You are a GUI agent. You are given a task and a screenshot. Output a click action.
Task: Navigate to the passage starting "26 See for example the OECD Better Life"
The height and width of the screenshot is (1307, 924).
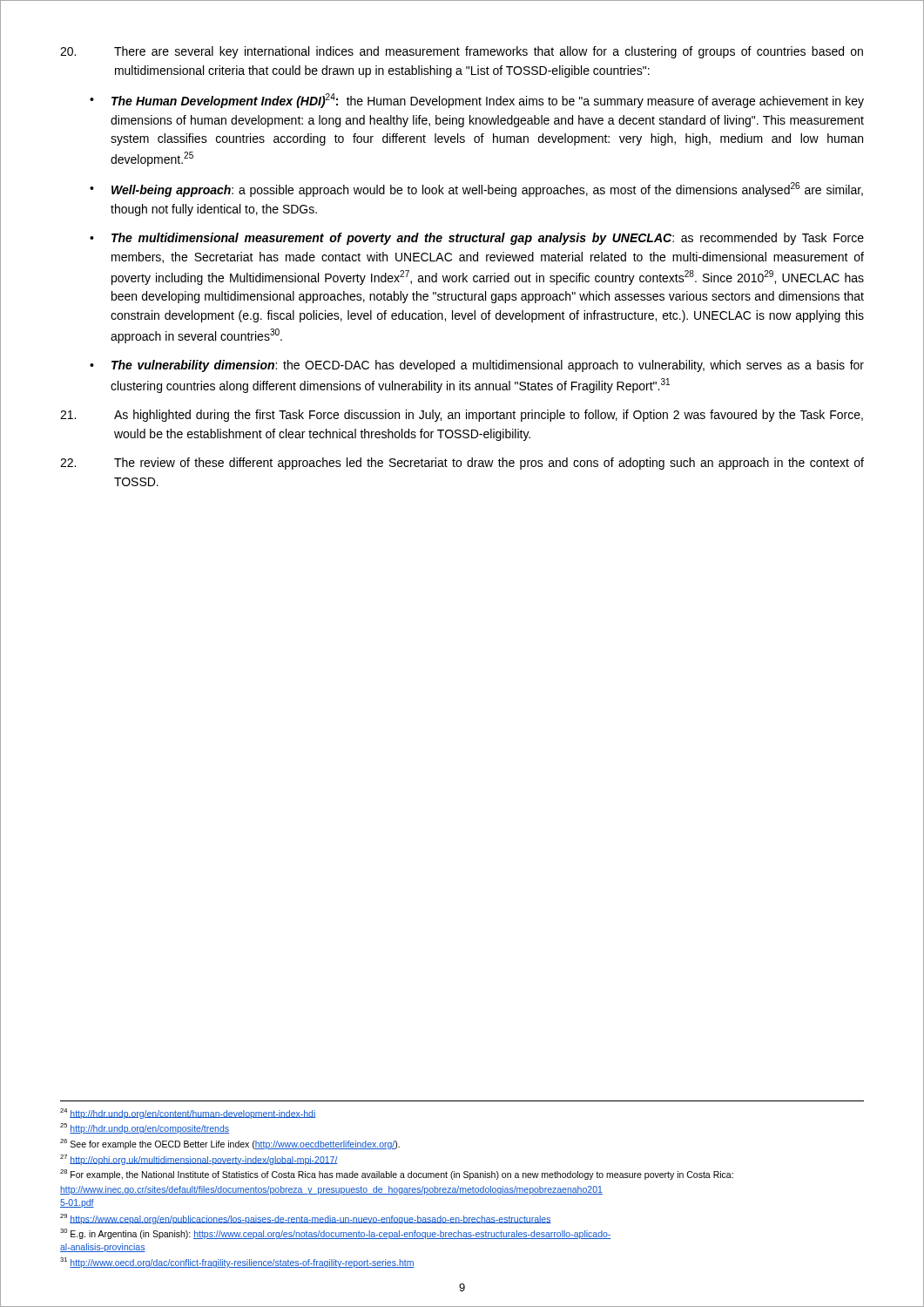point(230,1143)
